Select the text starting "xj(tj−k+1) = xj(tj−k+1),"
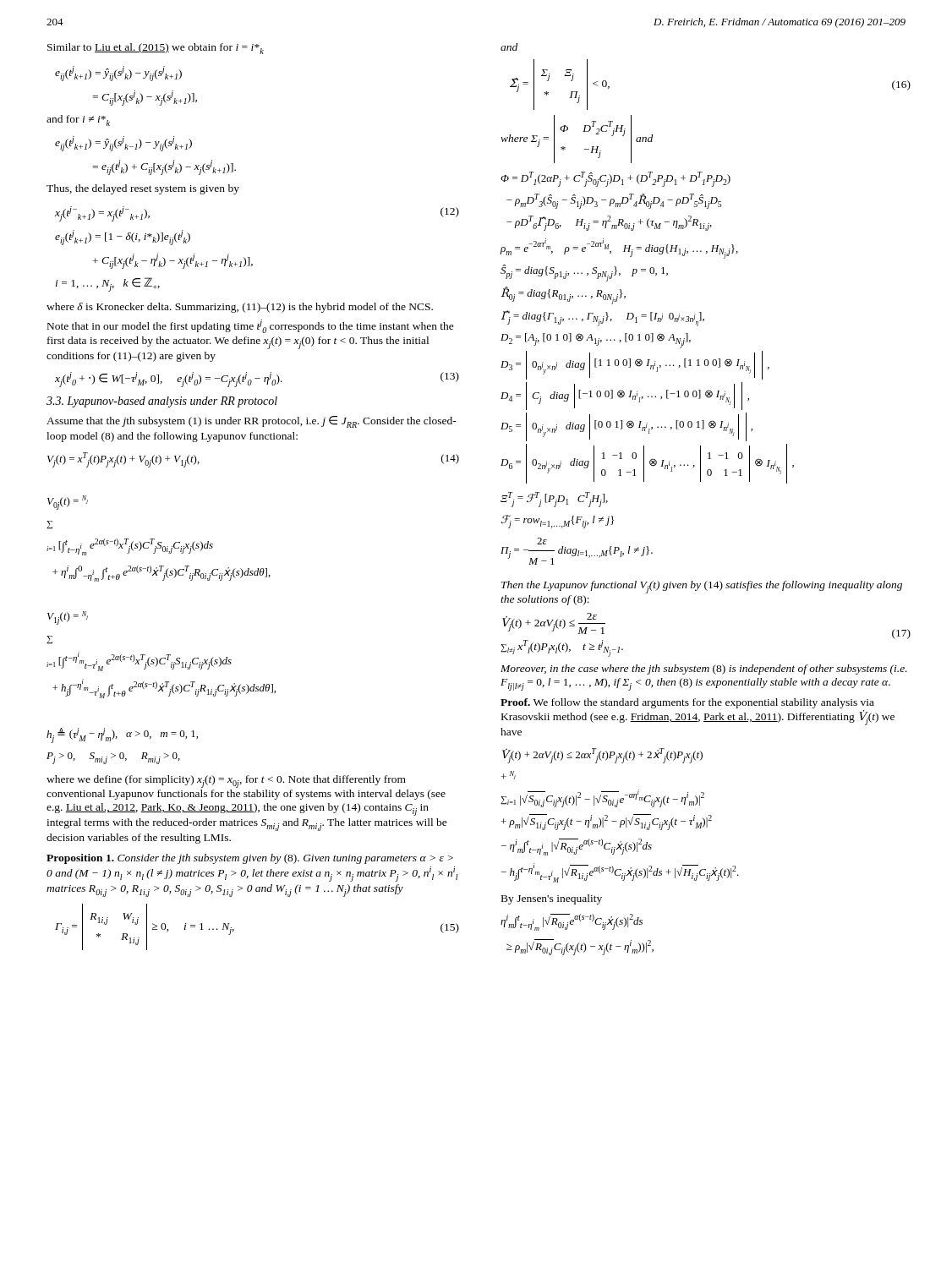 (93, 213)
